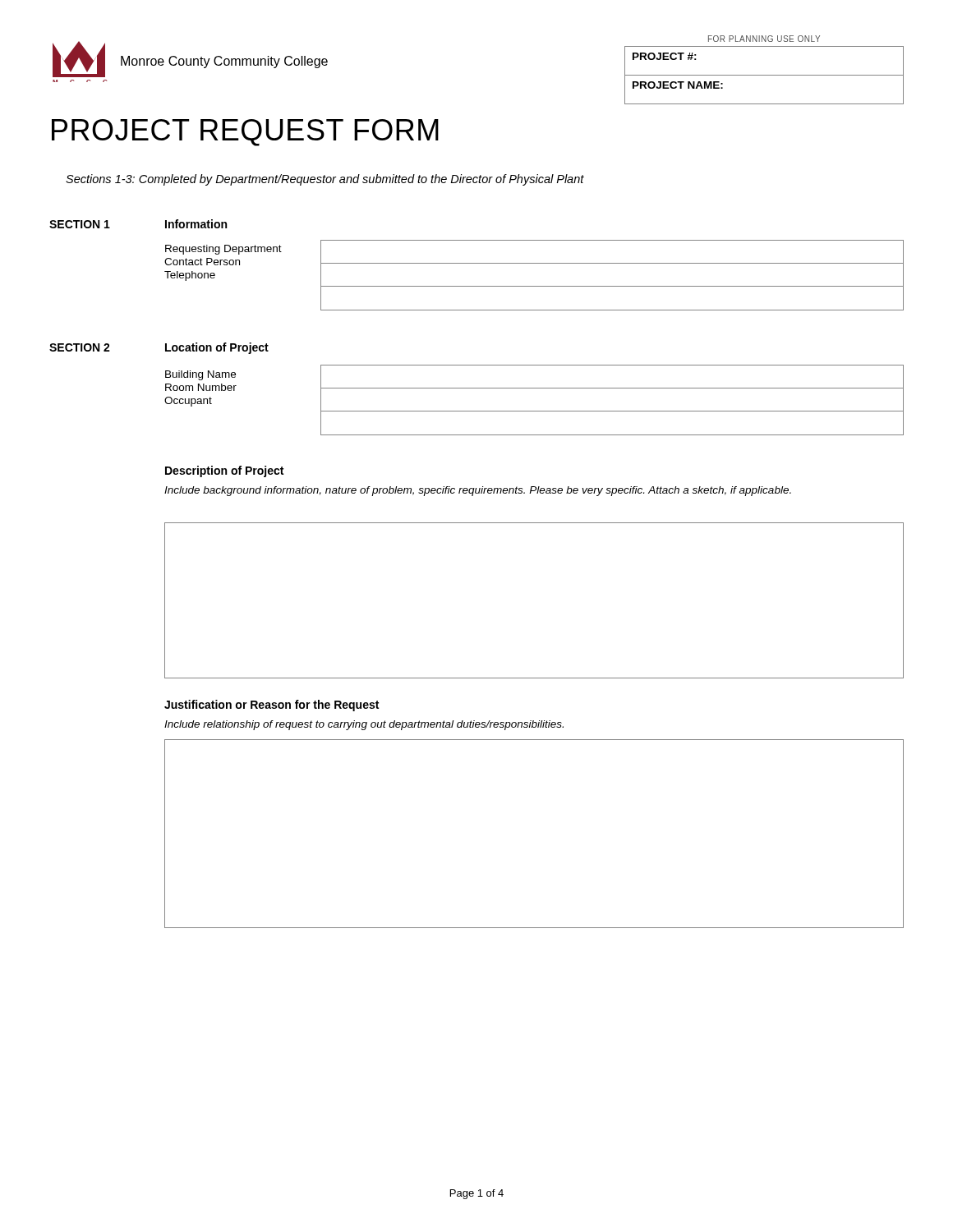953x1232 pixels.
Task: Select the region starting "Location of Project"
Action: (x=216, y=347)
